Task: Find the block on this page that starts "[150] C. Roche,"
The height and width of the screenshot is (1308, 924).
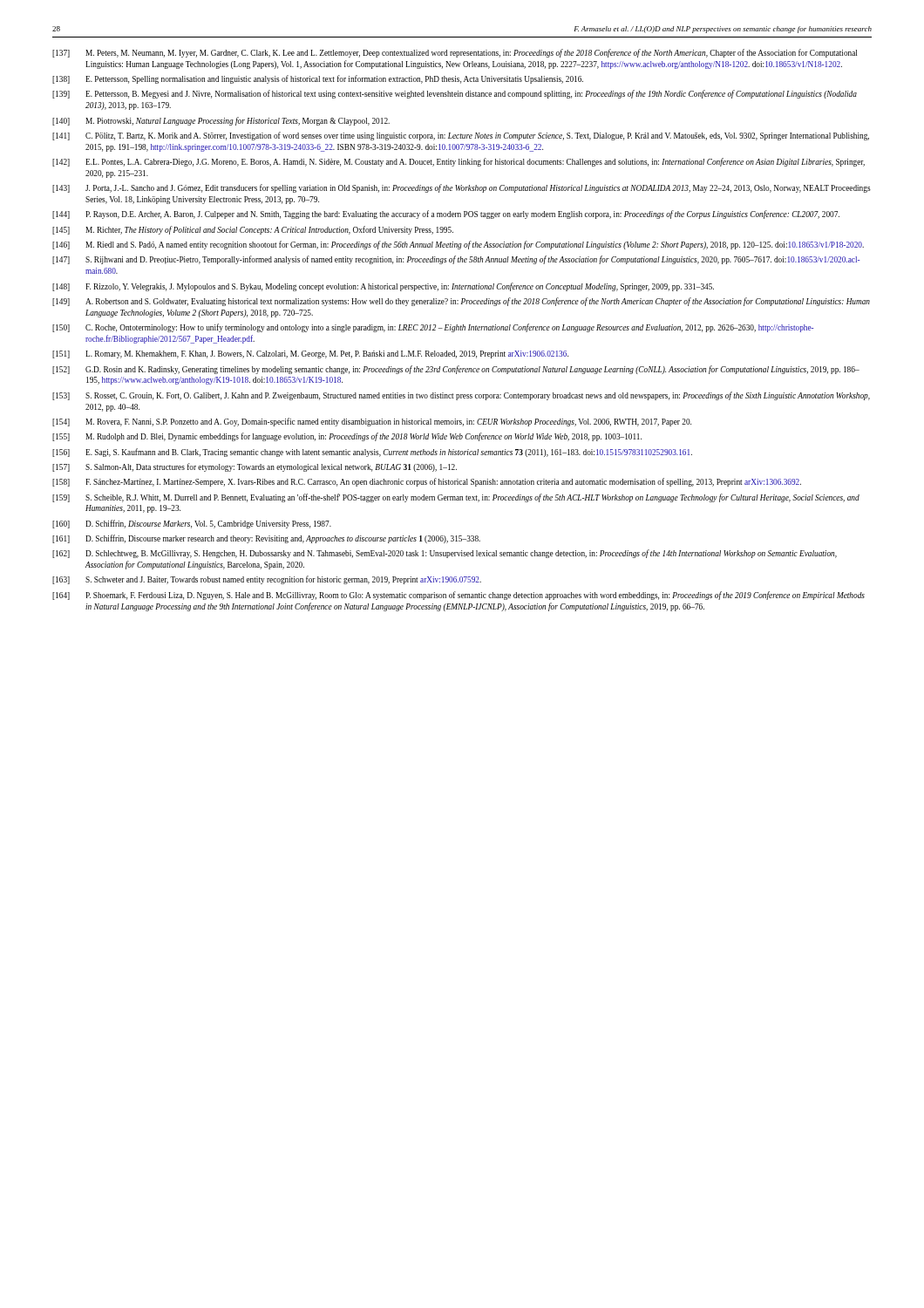Action: point(462,334)
